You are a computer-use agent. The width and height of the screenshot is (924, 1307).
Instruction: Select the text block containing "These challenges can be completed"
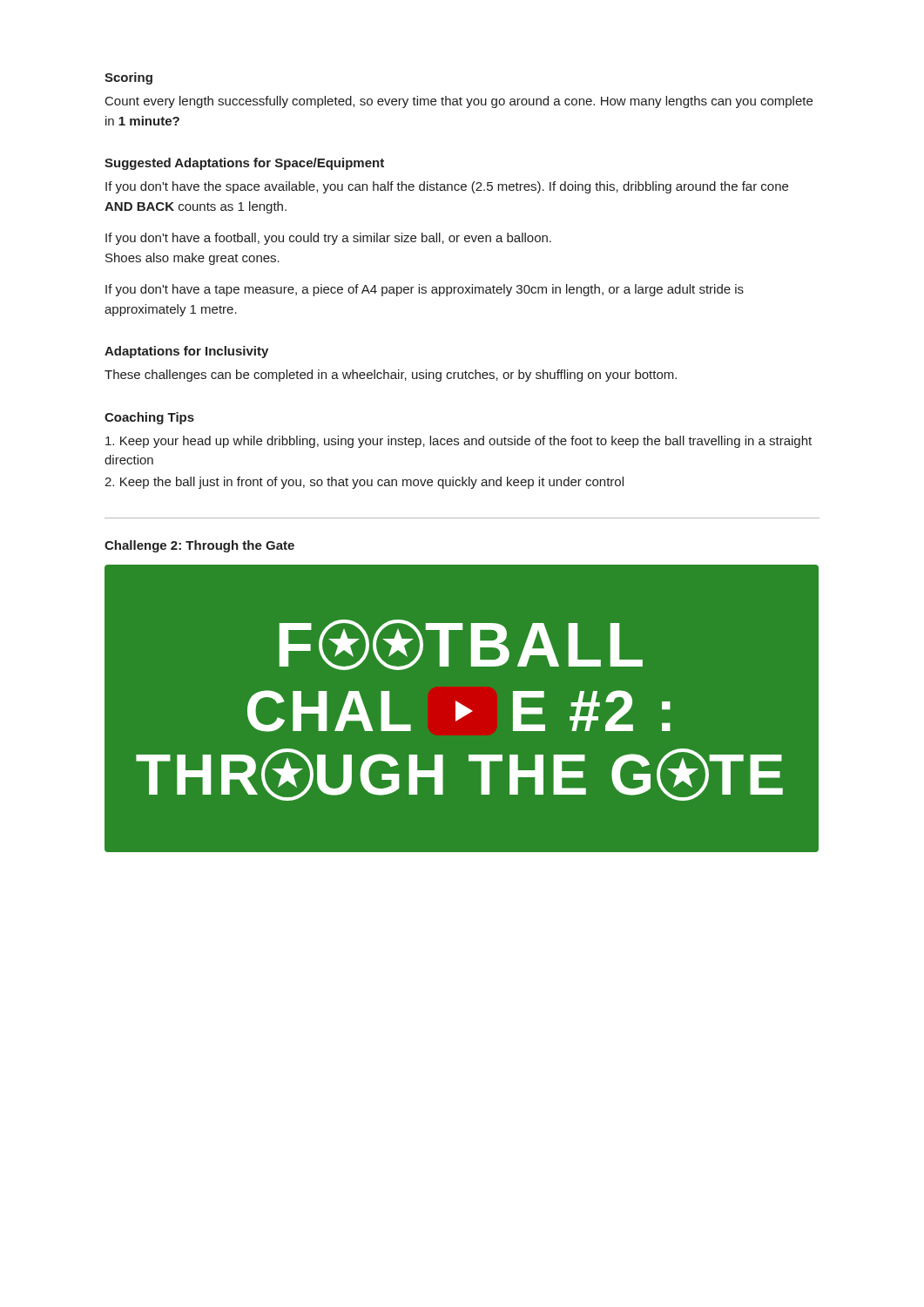391,374
